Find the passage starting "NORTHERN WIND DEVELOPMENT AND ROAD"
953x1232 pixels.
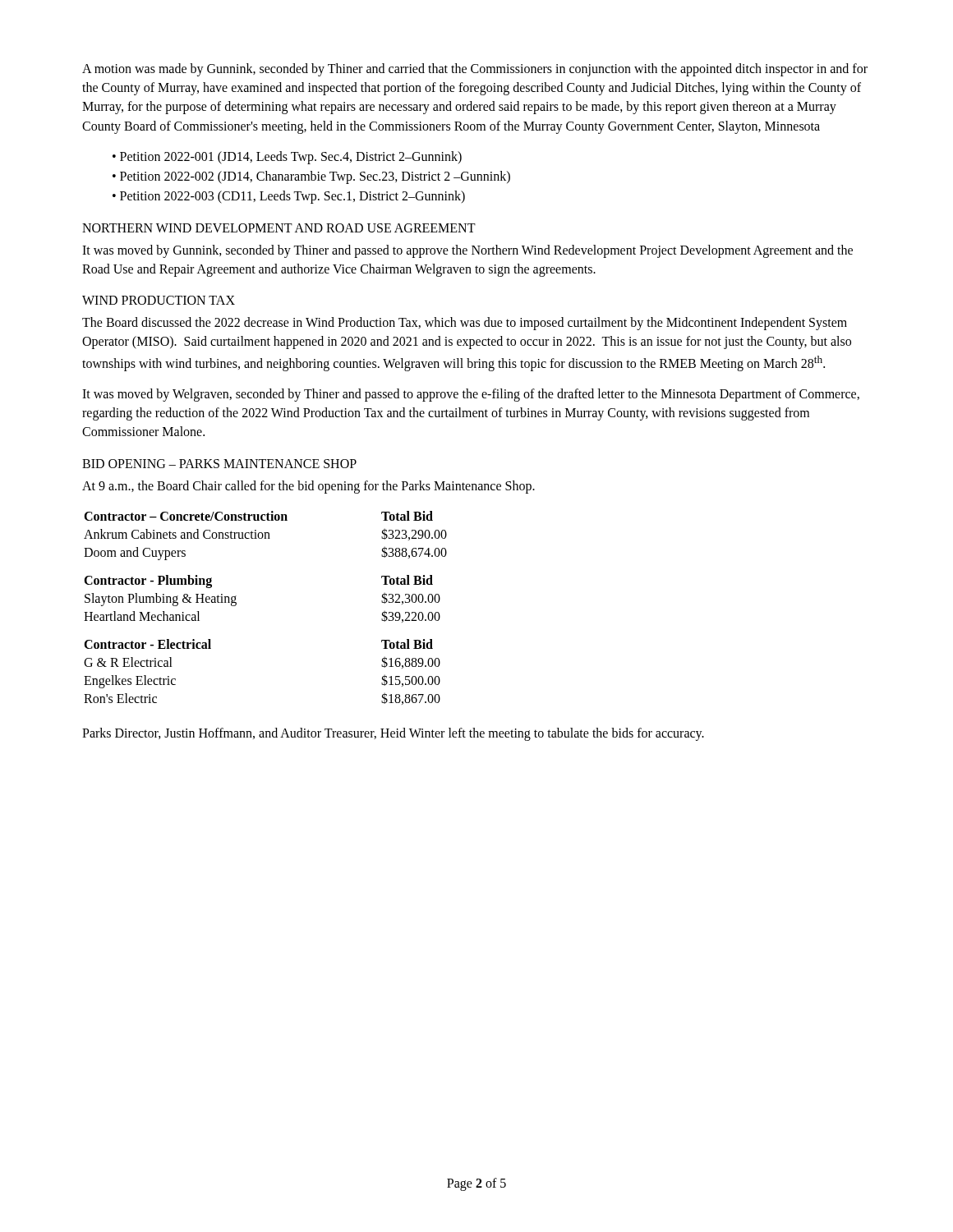click(x=279, y=228)
